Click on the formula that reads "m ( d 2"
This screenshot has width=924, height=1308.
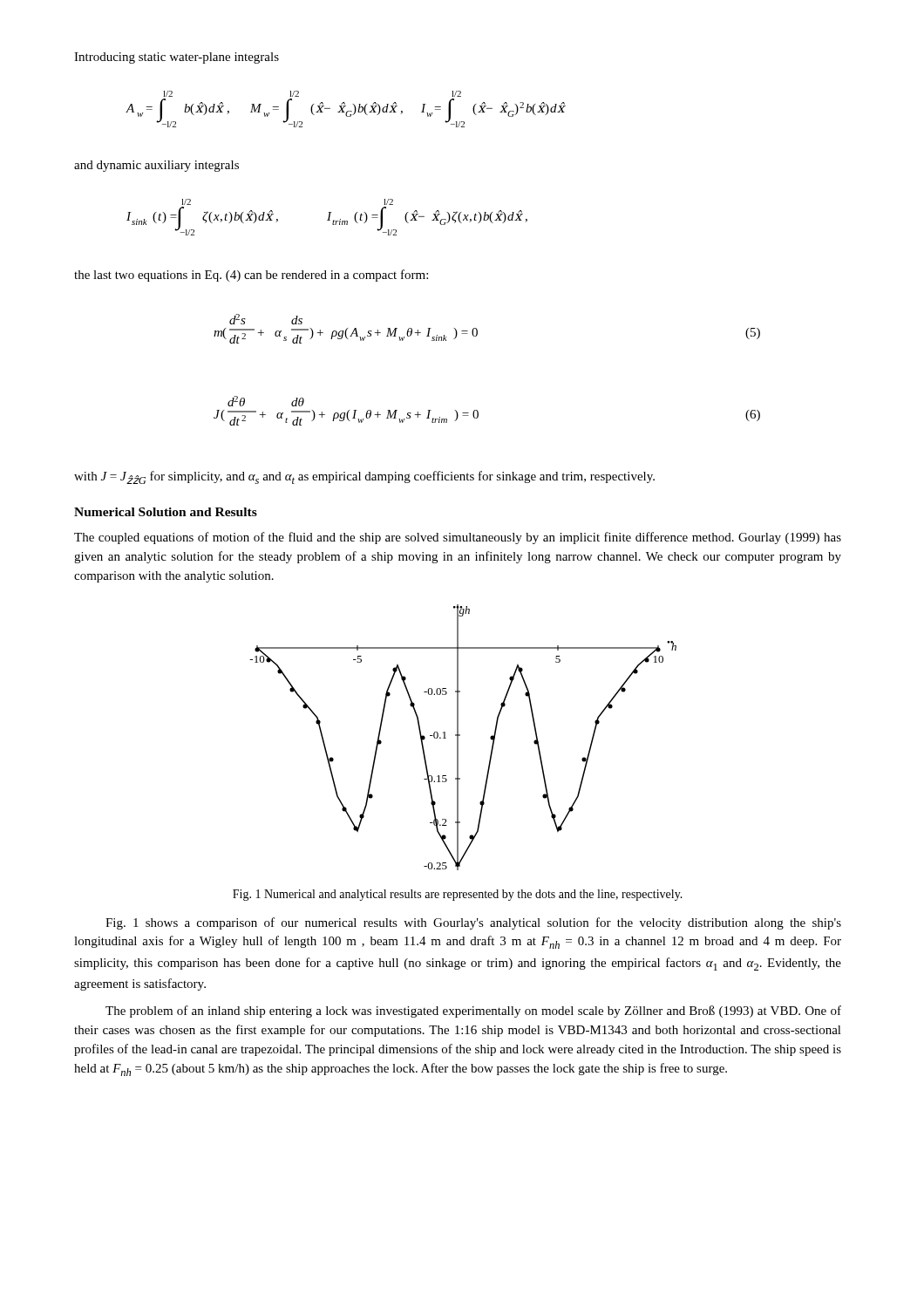tap(458, 333)
